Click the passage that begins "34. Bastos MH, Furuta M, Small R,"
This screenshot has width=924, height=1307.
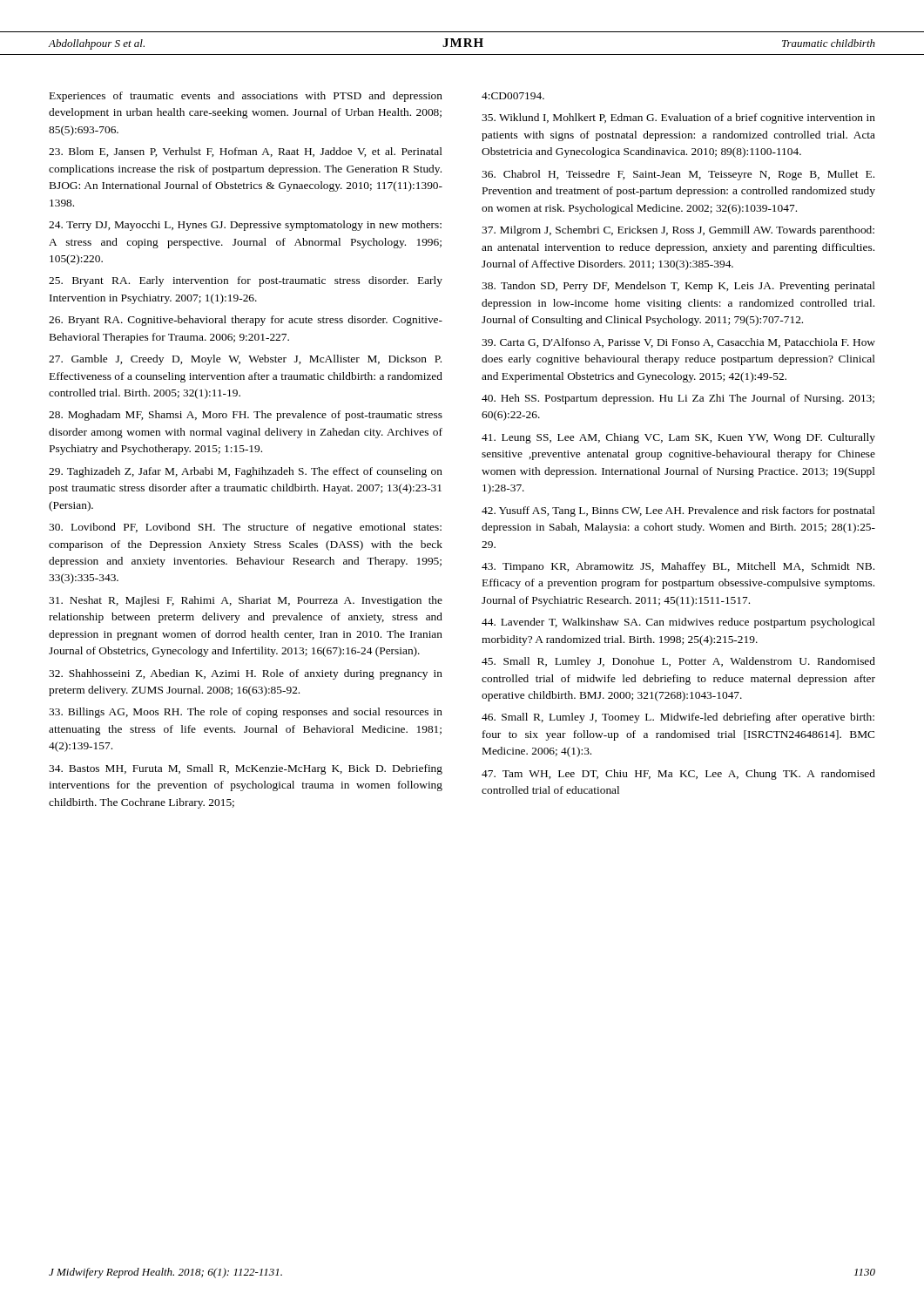246,785
